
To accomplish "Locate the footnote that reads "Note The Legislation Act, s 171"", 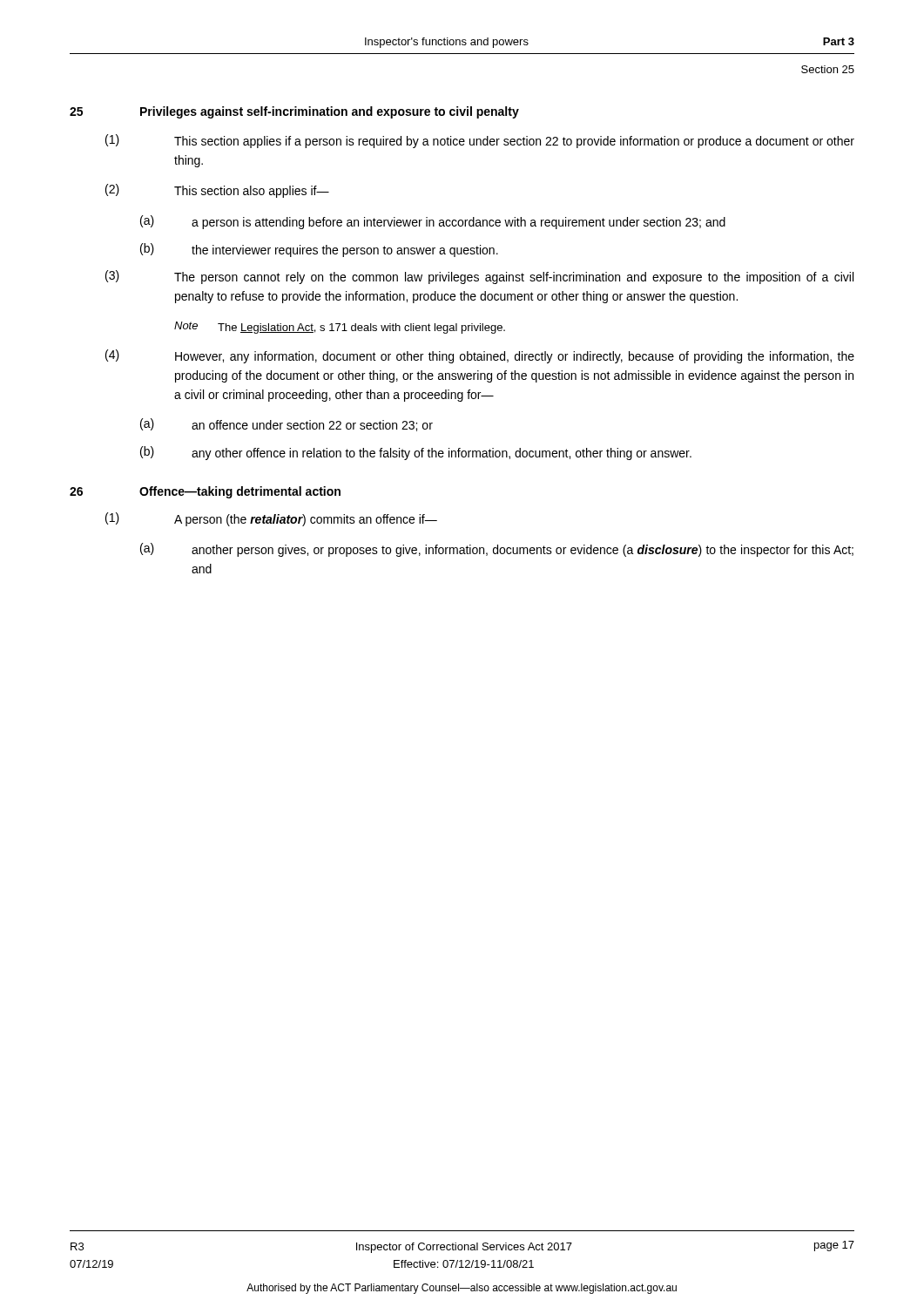I will [x=514, y=327].
